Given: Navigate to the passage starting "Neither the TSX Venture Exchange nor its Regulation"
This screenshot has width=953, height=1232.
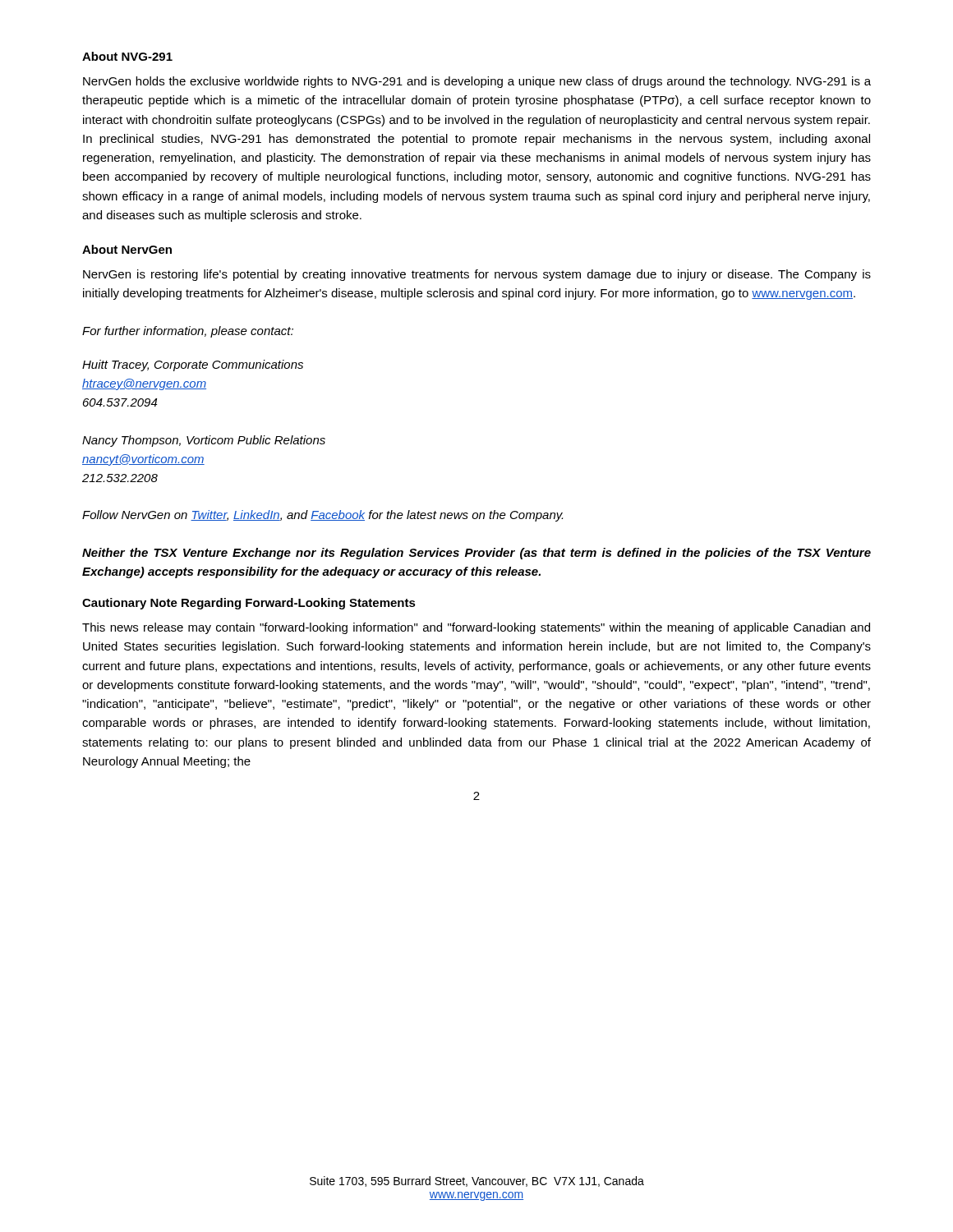Looking at the screenshot, I should [476, 561].
